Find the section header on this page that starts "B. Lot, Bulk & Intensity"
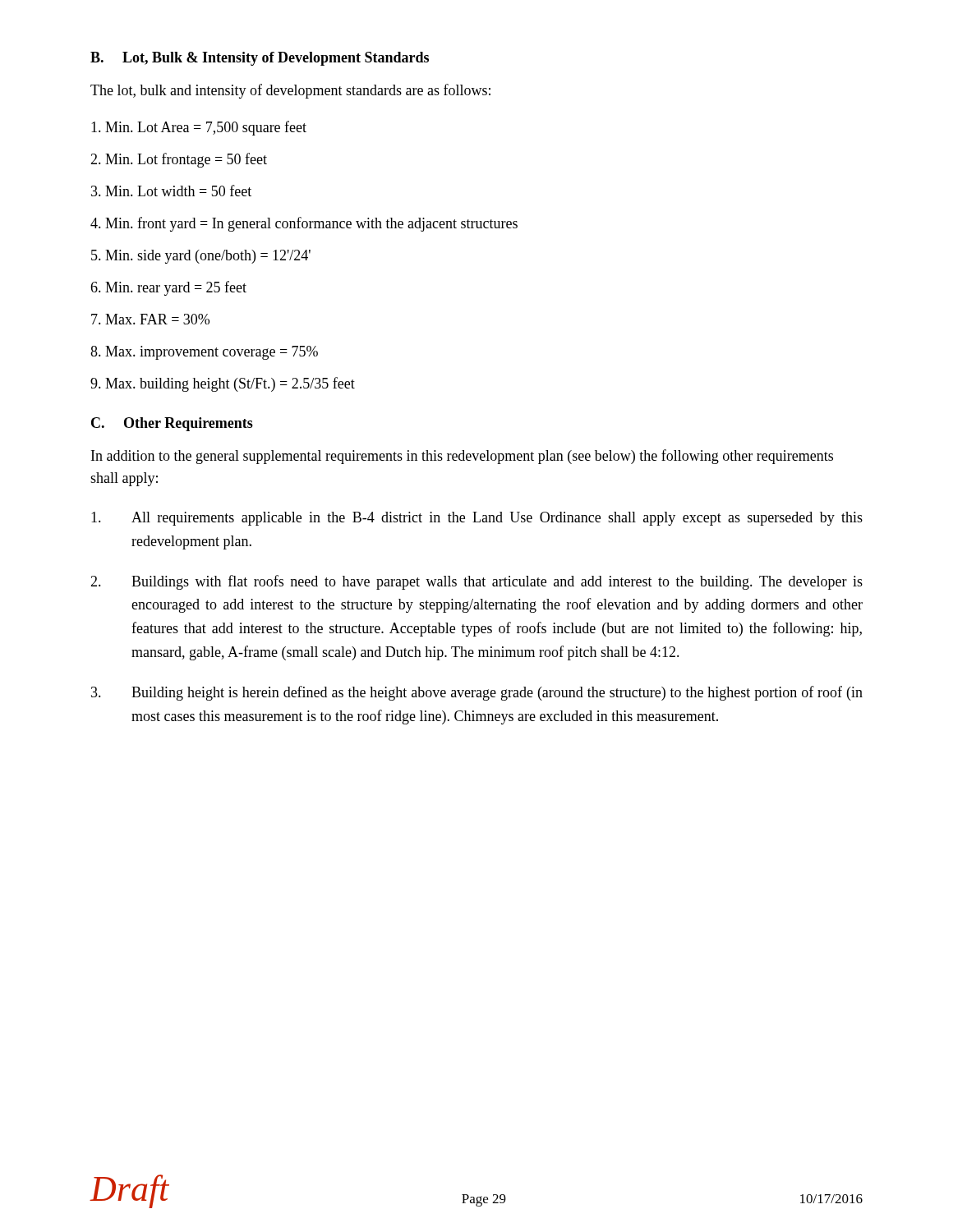 (x=260, y=57)
